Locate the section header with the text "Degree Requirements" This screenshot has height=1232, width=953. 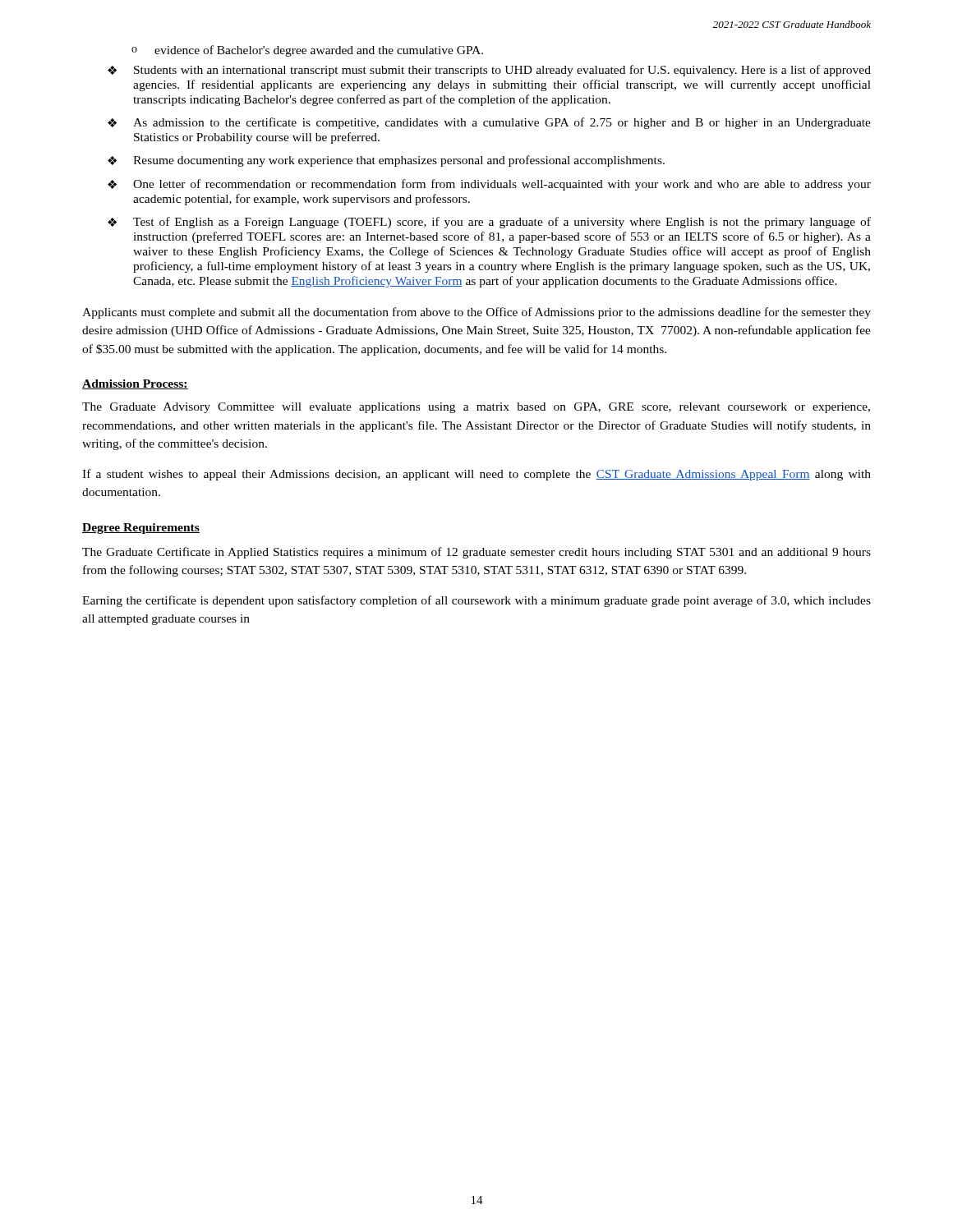click(141, 527)
